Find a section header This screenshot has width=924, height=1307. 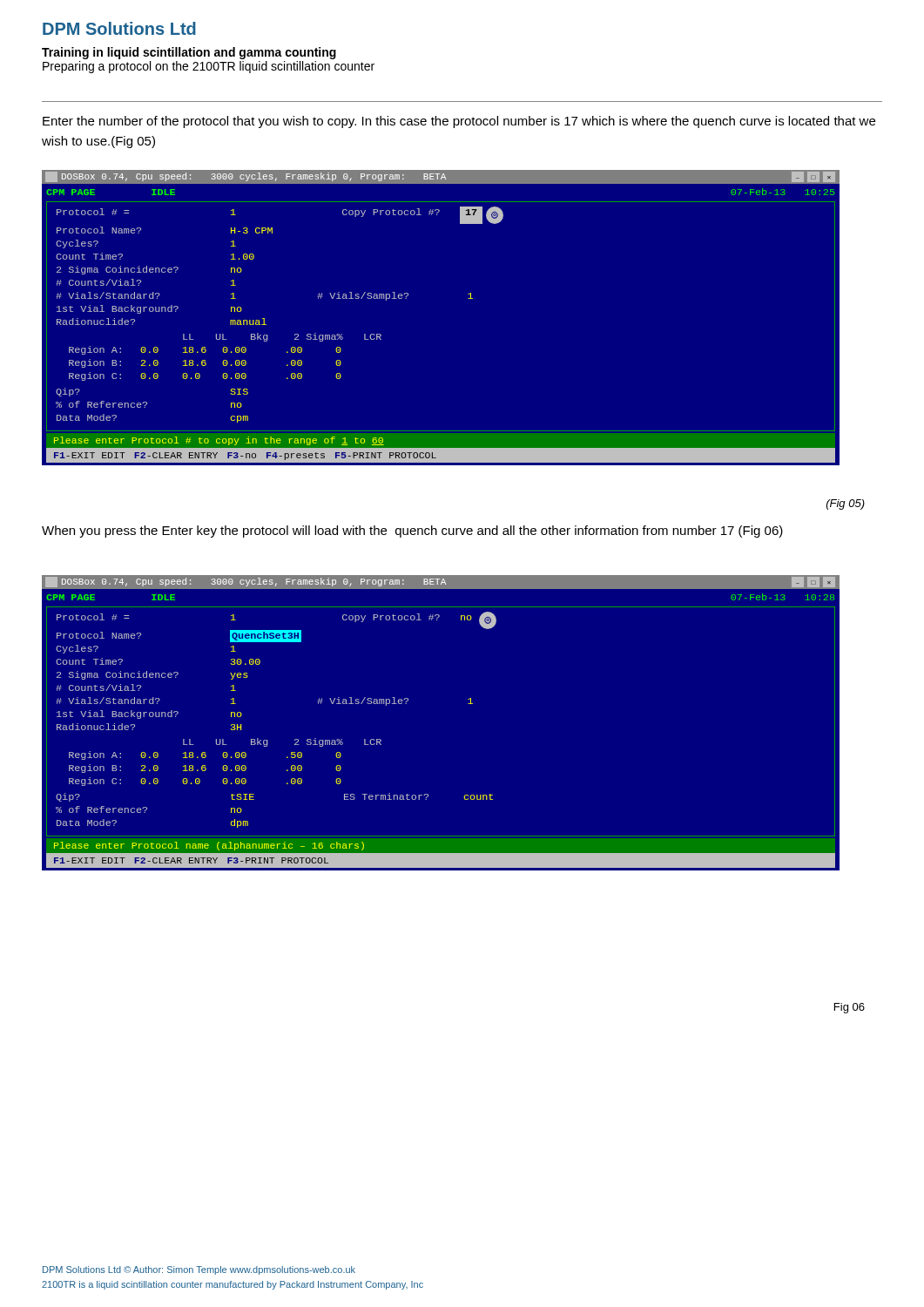coord(347,59)
